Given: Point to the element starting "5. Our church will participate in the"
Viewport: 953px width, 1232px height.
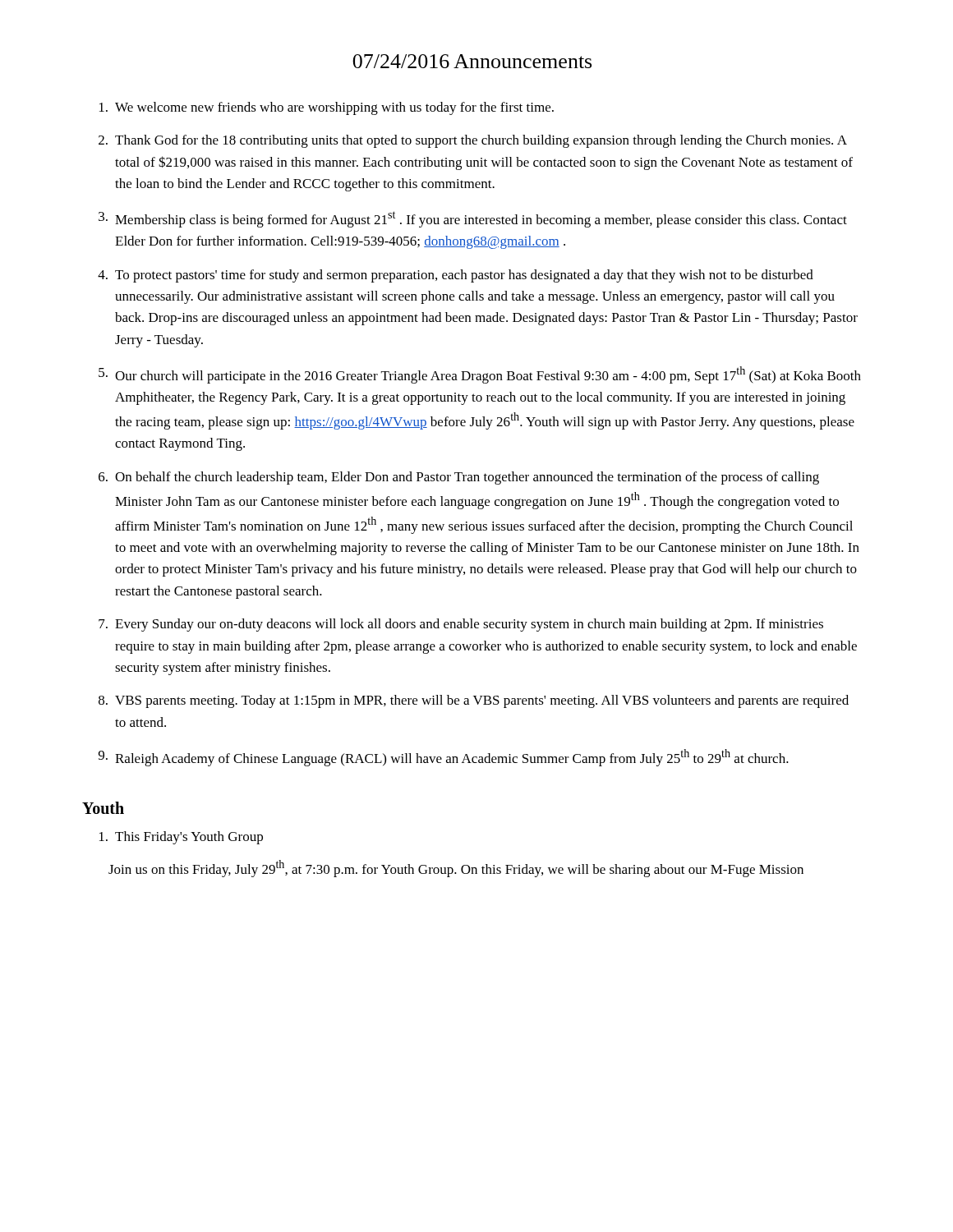Looking at the screenshot, I should point(472,409).
